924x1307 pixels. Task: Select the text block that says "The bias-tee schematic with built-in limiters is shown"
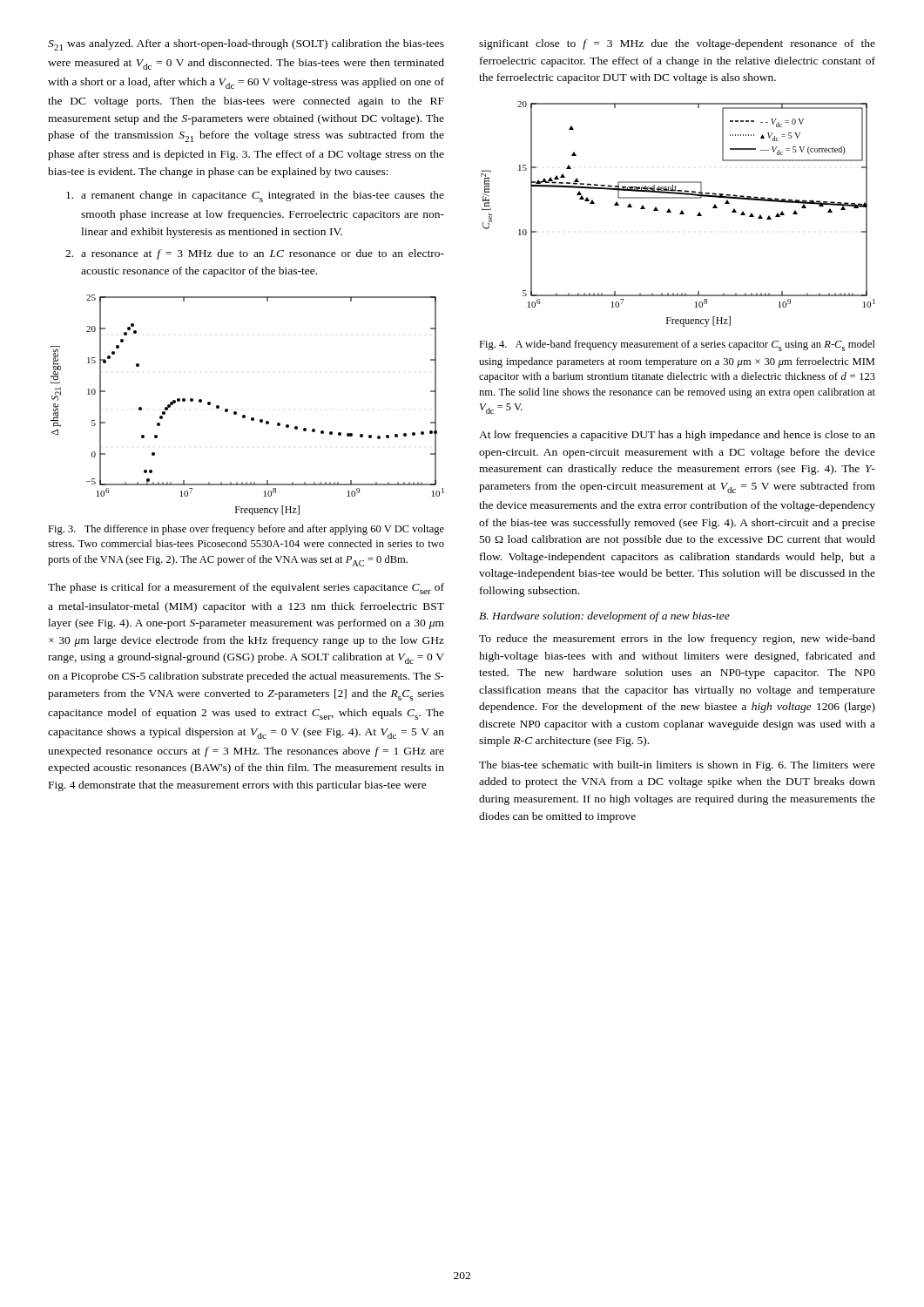(677, 790)
